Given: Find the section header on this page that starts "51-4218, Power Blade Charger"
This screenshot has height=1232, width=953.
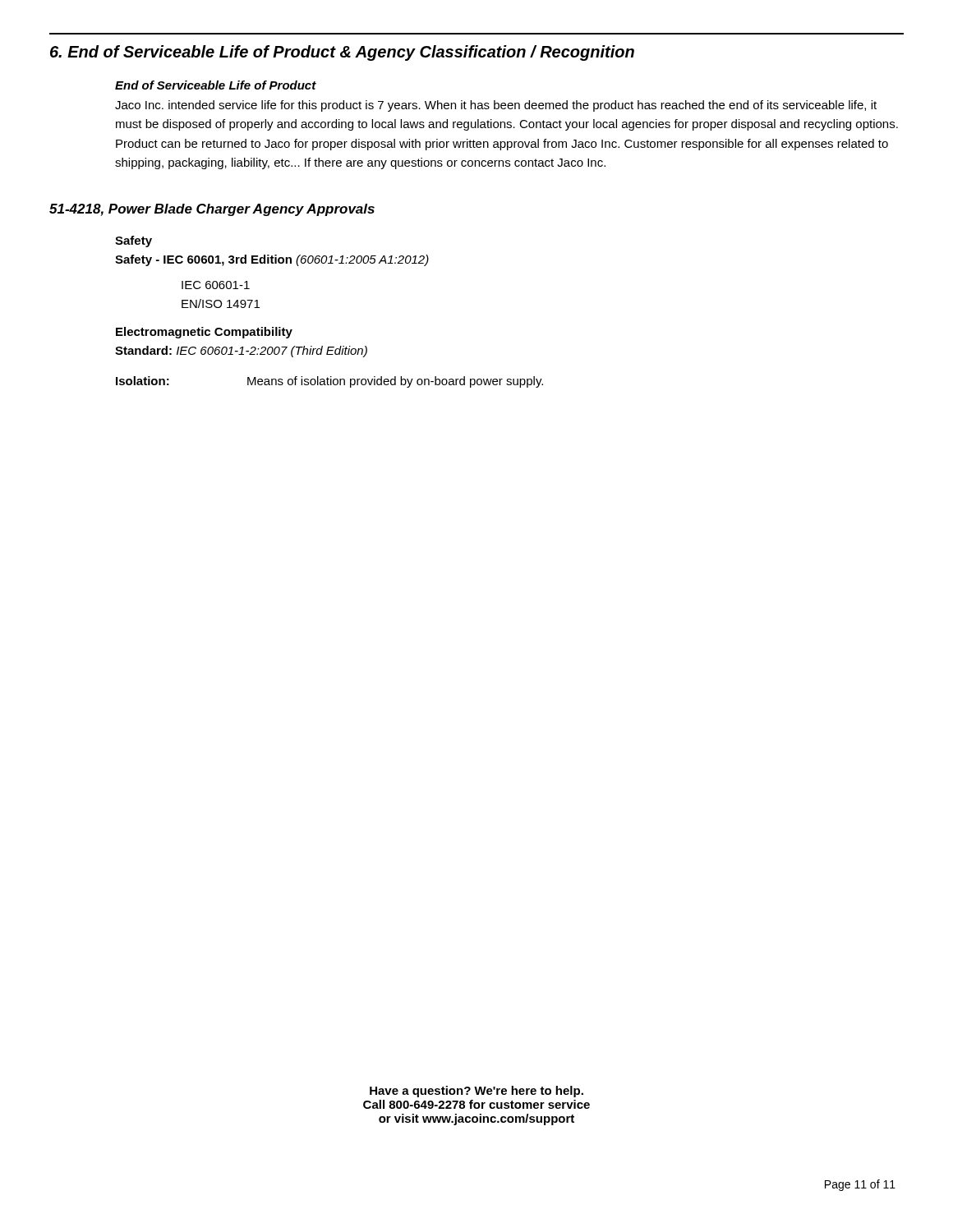Looking at the screenshot, I should pos(212,209).
